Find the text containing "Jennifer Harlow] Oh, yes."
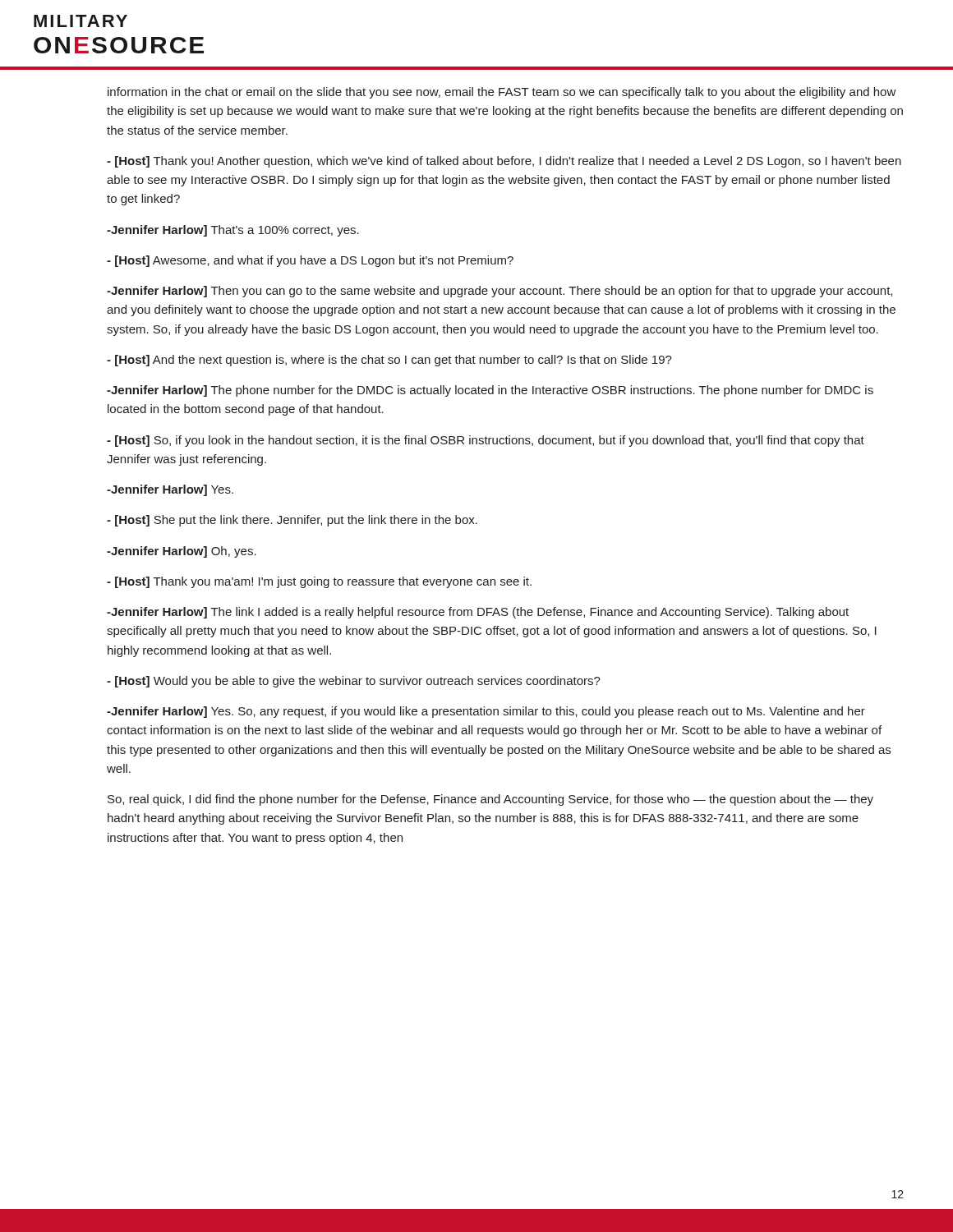Viewport: 953px width, 1232px height. (182, 550)
